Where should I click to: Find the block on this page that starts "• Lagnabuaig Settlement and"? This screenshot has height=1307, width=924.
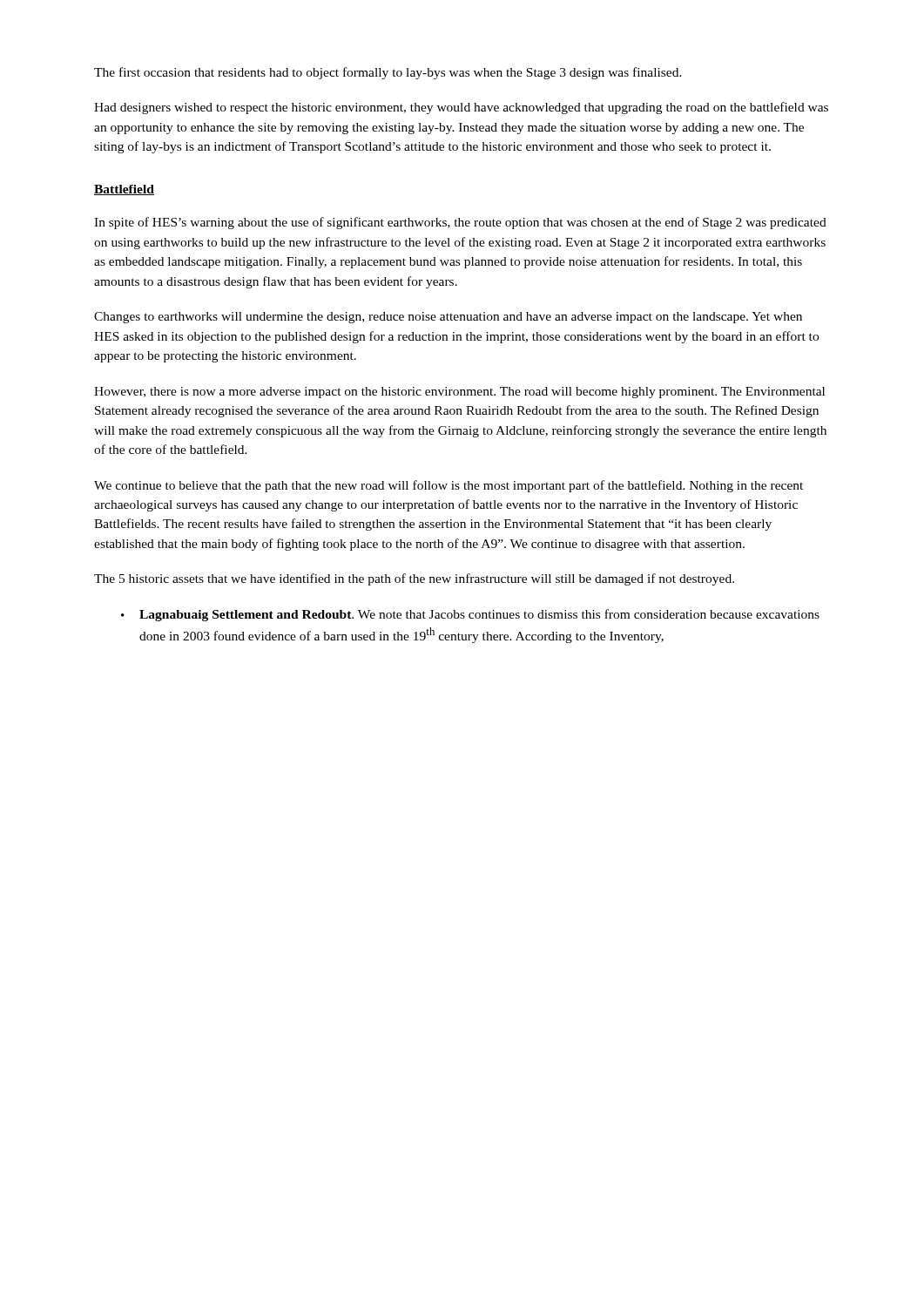point(471,626)
